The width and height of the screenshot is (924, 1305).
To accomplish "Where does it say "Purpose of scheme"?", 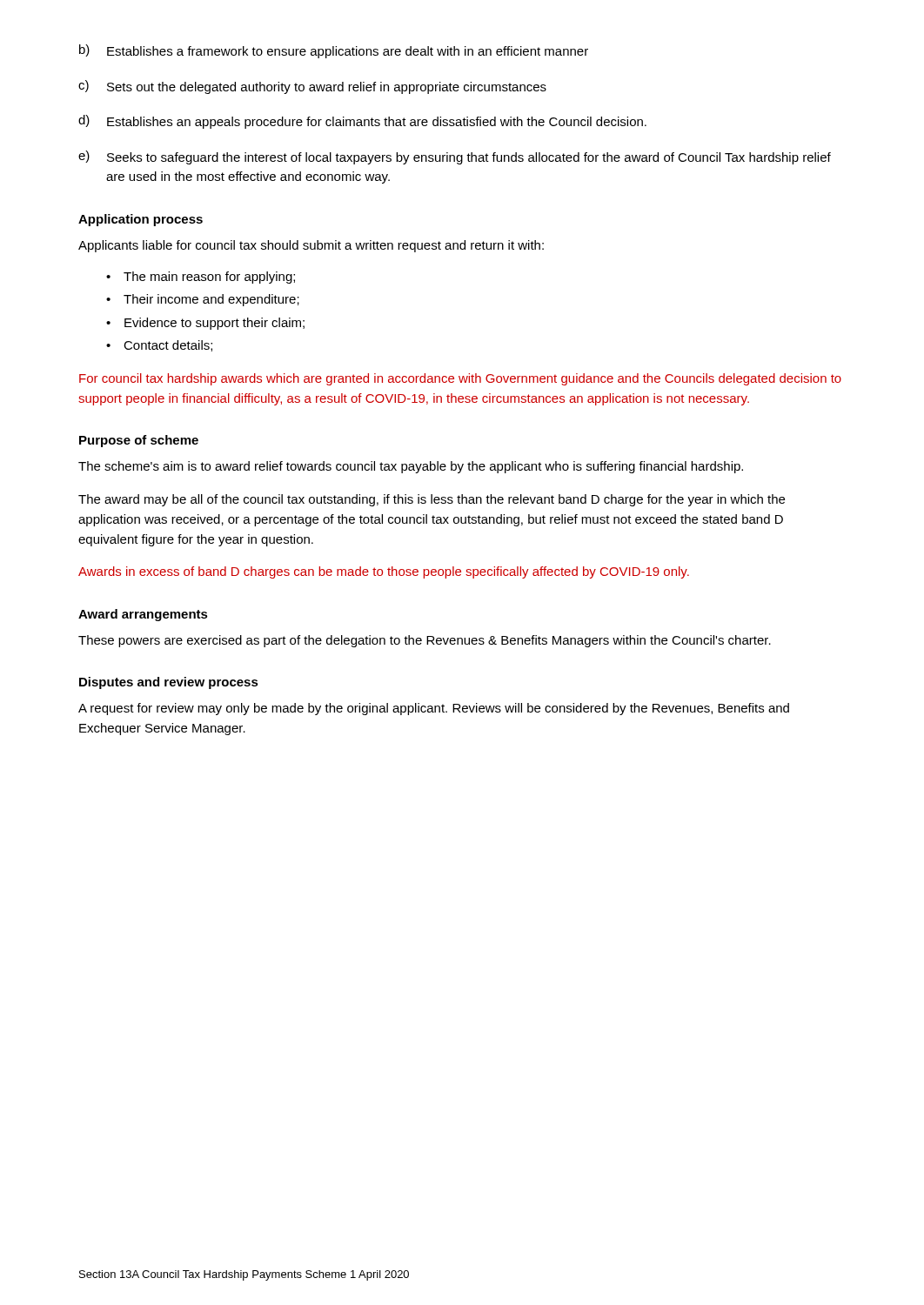I will click(139, 440).
